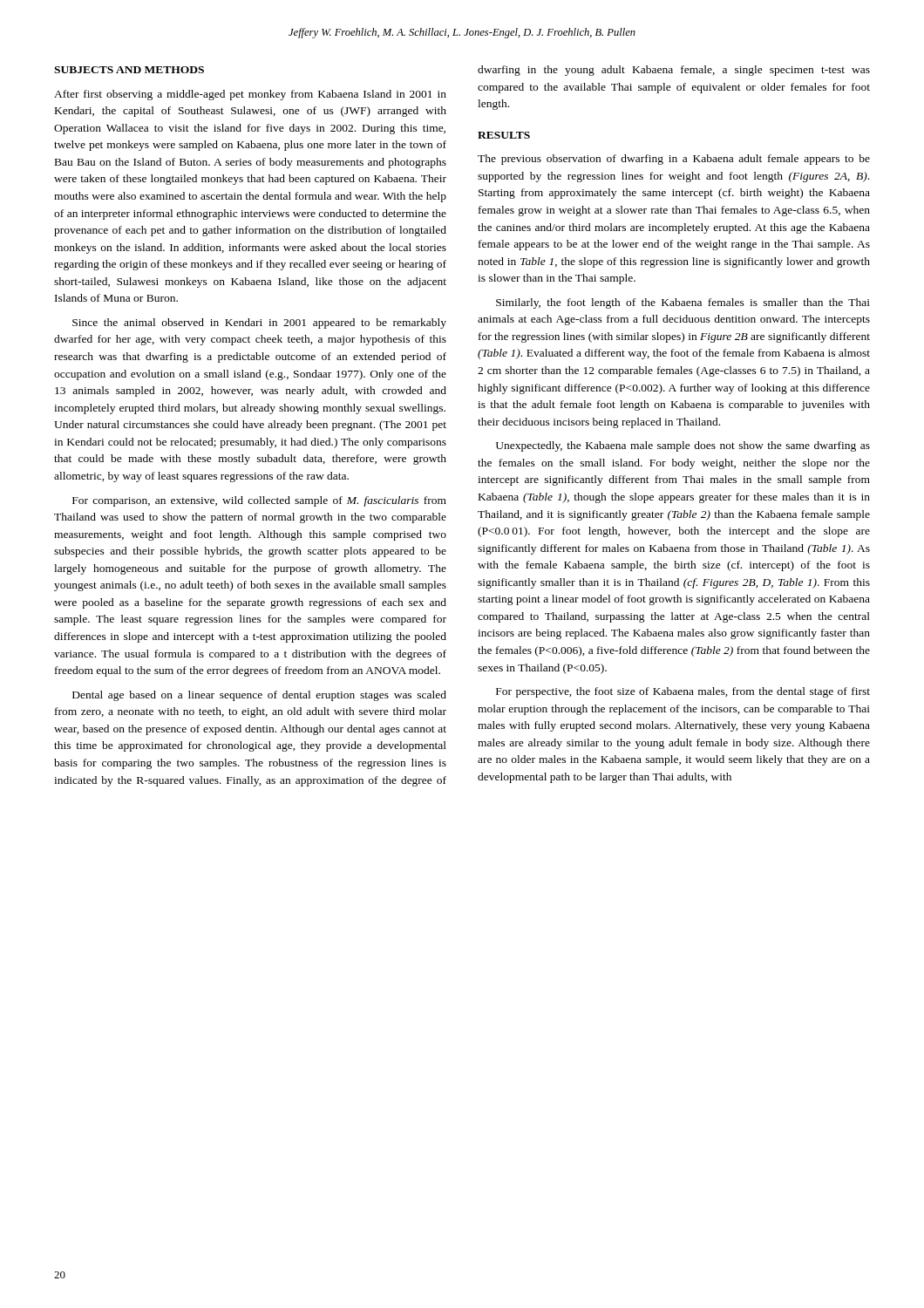The width and height of the screenshot is (924, 1308).
Task: Click on the text block starting "After first observing a"
Action: click(x=250, y=196)
